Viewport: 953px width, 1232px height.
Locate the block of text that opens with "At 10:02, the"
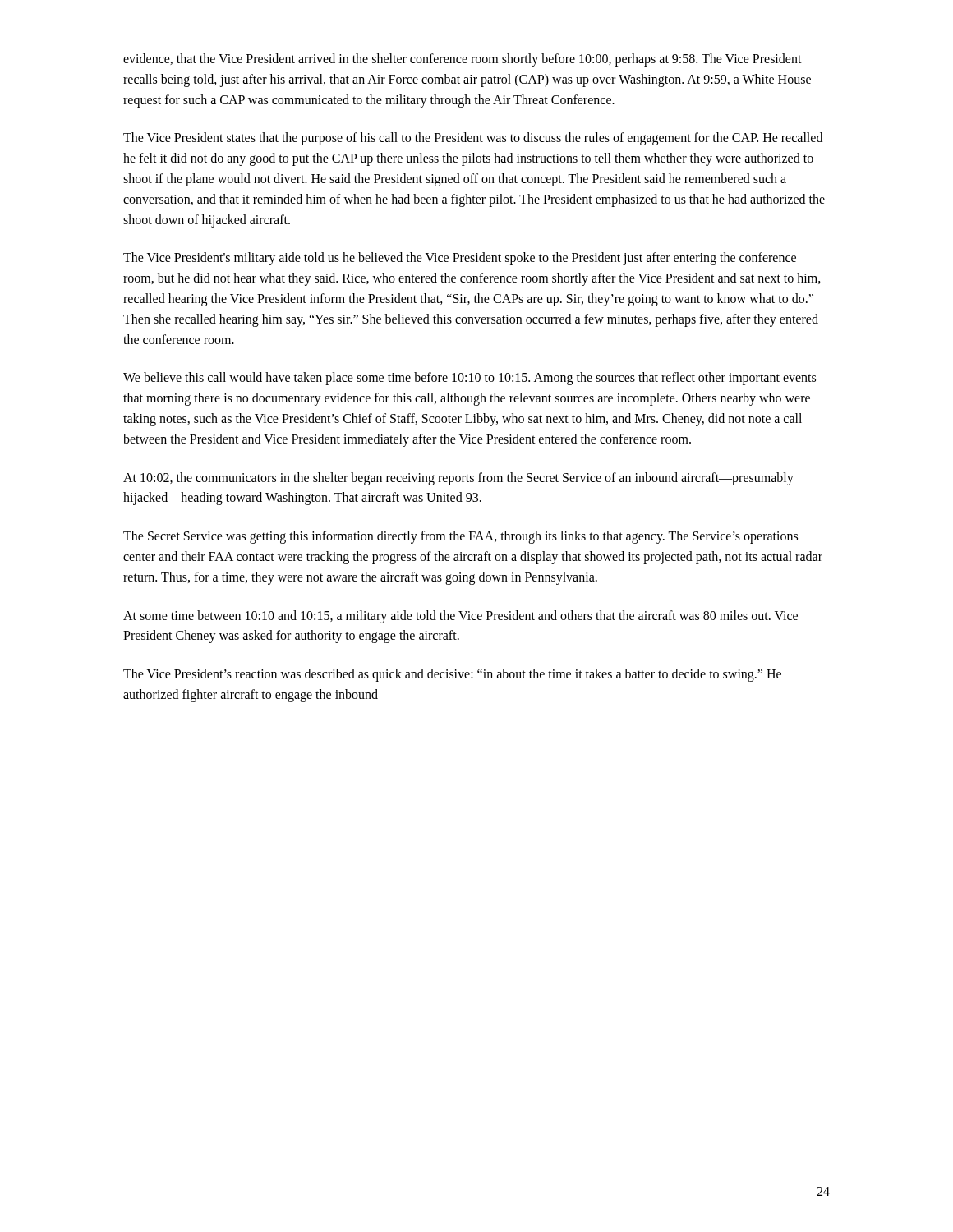pyautogui.click(x=458, y=487)
